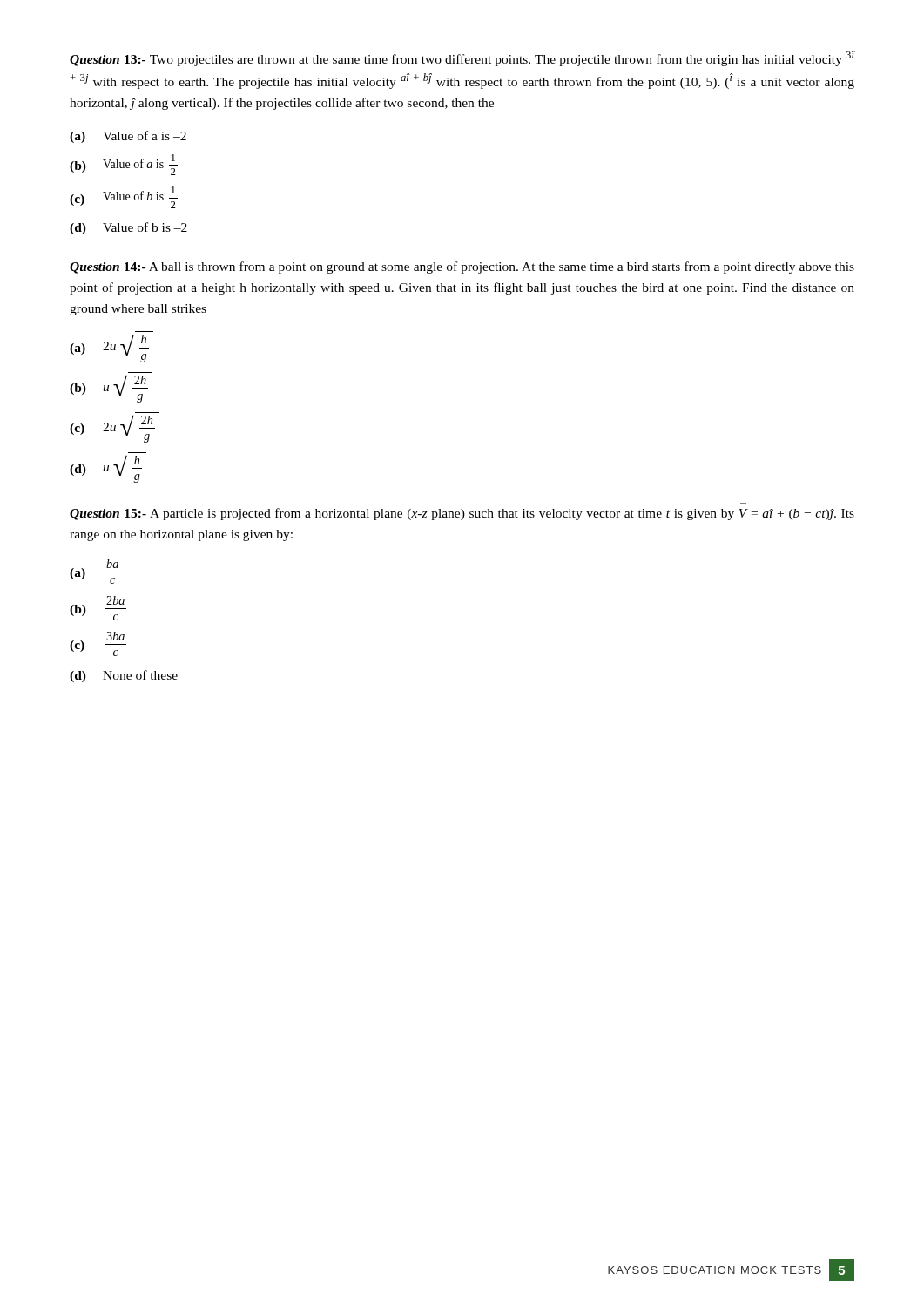The height and width of the screenshot is (1307, 924).
Task: Click on the text block starting "(c) 2u √2hg"
Action: (x=114, y=428)
